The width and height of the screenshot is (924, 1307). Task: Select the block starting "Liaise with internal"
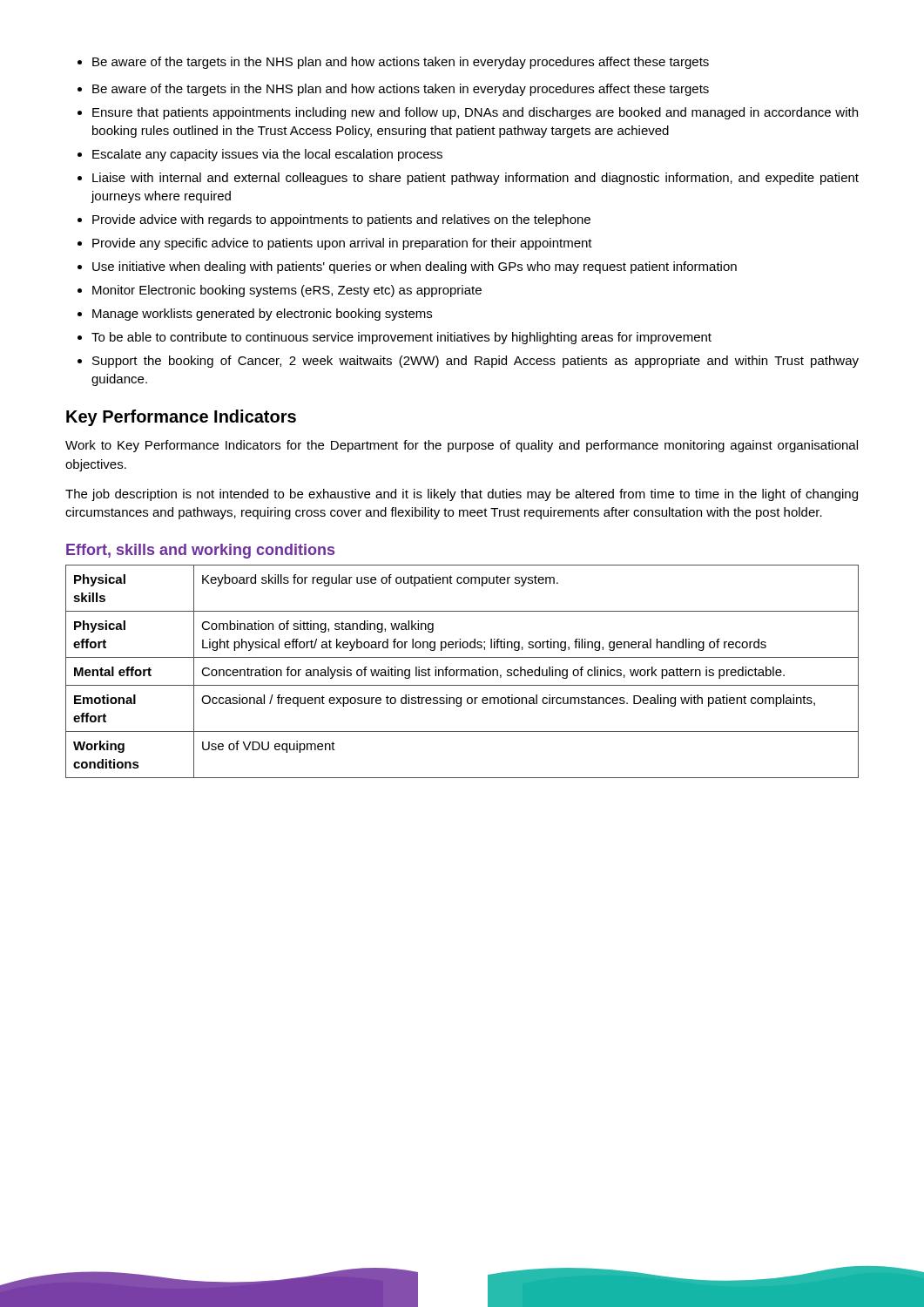click(x=475, y=187)
